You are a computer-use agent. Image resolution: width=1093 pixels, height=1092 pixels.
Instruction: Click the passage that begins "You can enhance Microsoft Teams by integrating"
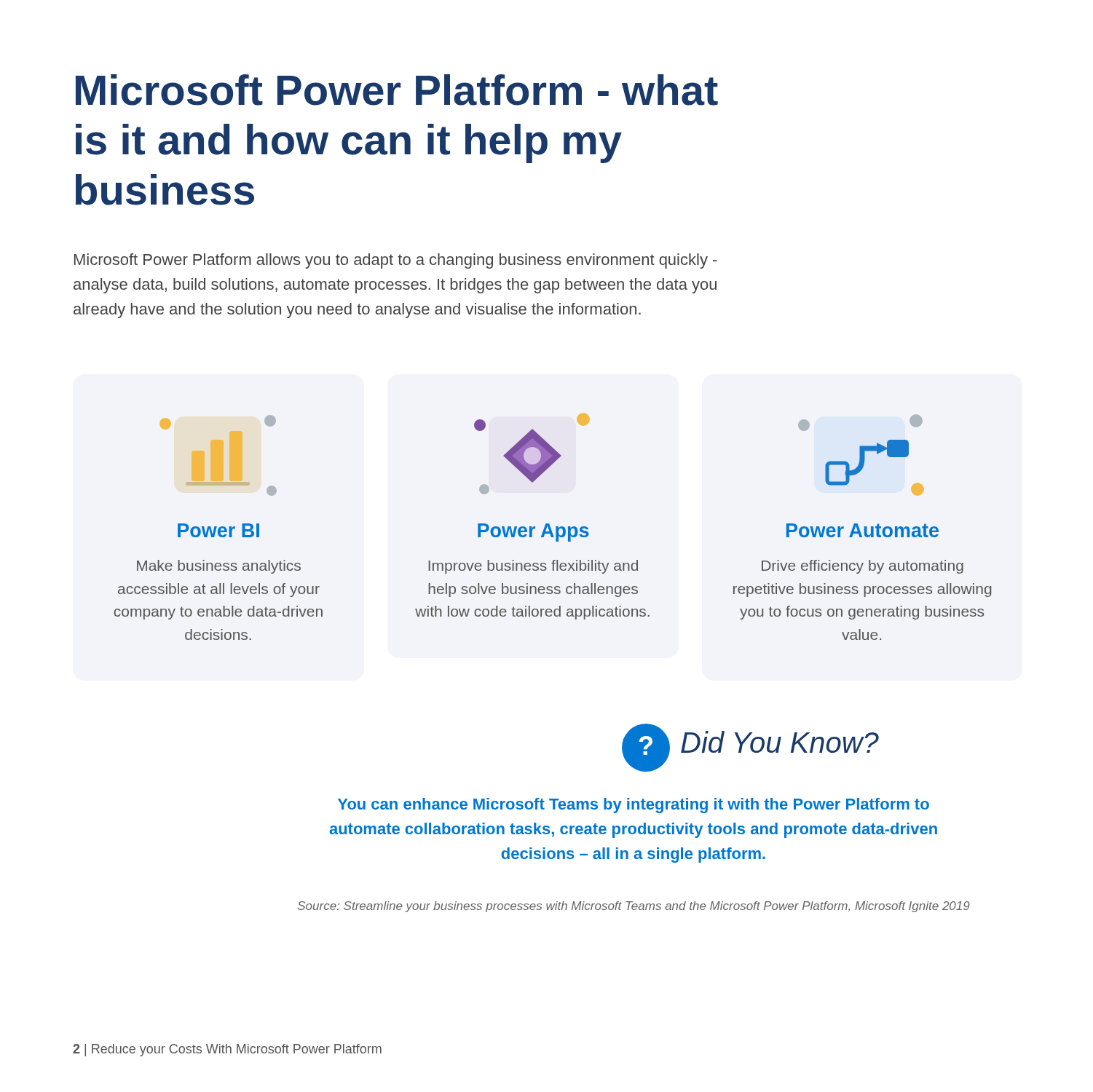click(634, 829)
